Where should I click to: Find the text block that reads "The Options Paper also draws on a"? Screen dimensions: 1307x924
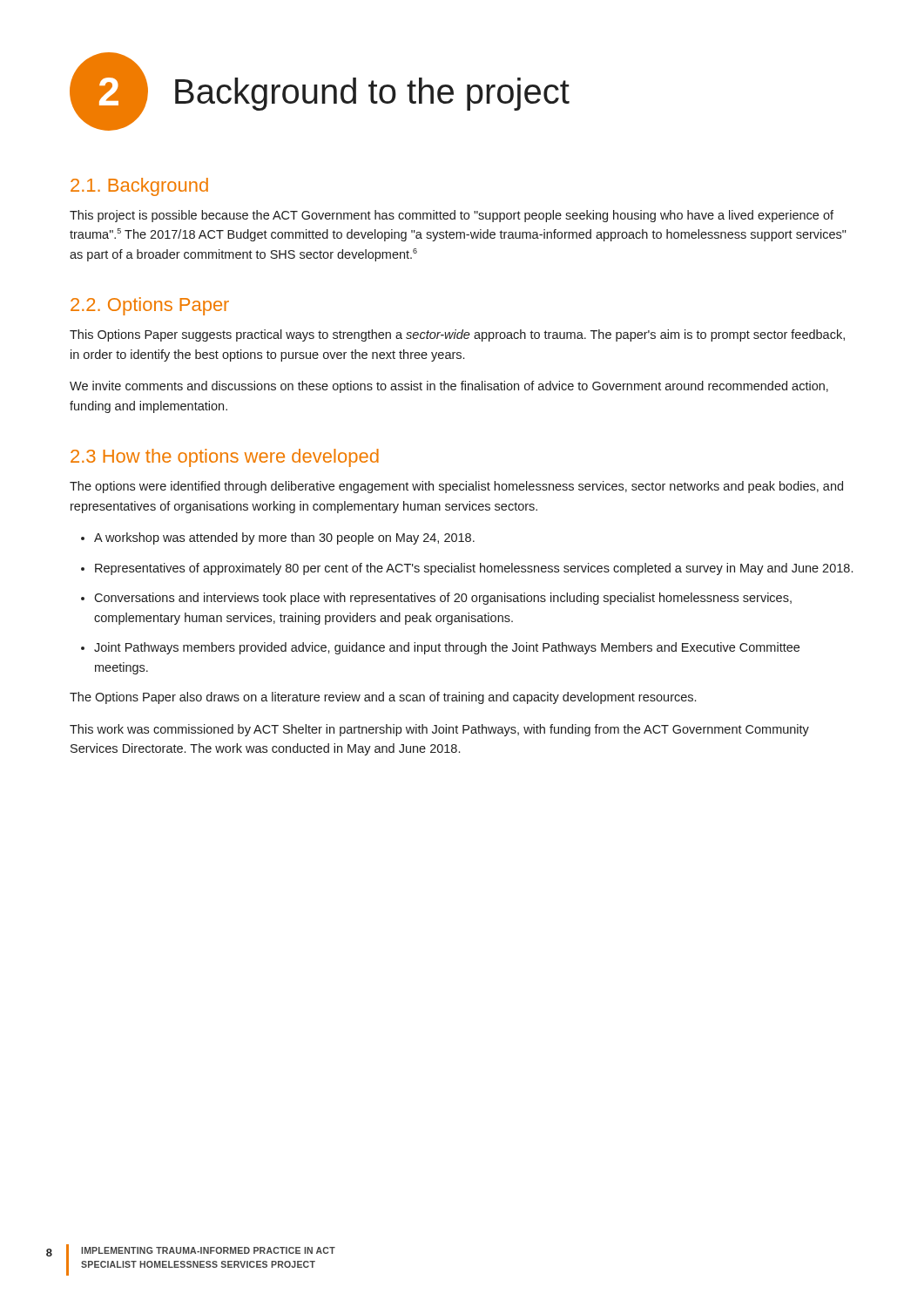point(462,697)
